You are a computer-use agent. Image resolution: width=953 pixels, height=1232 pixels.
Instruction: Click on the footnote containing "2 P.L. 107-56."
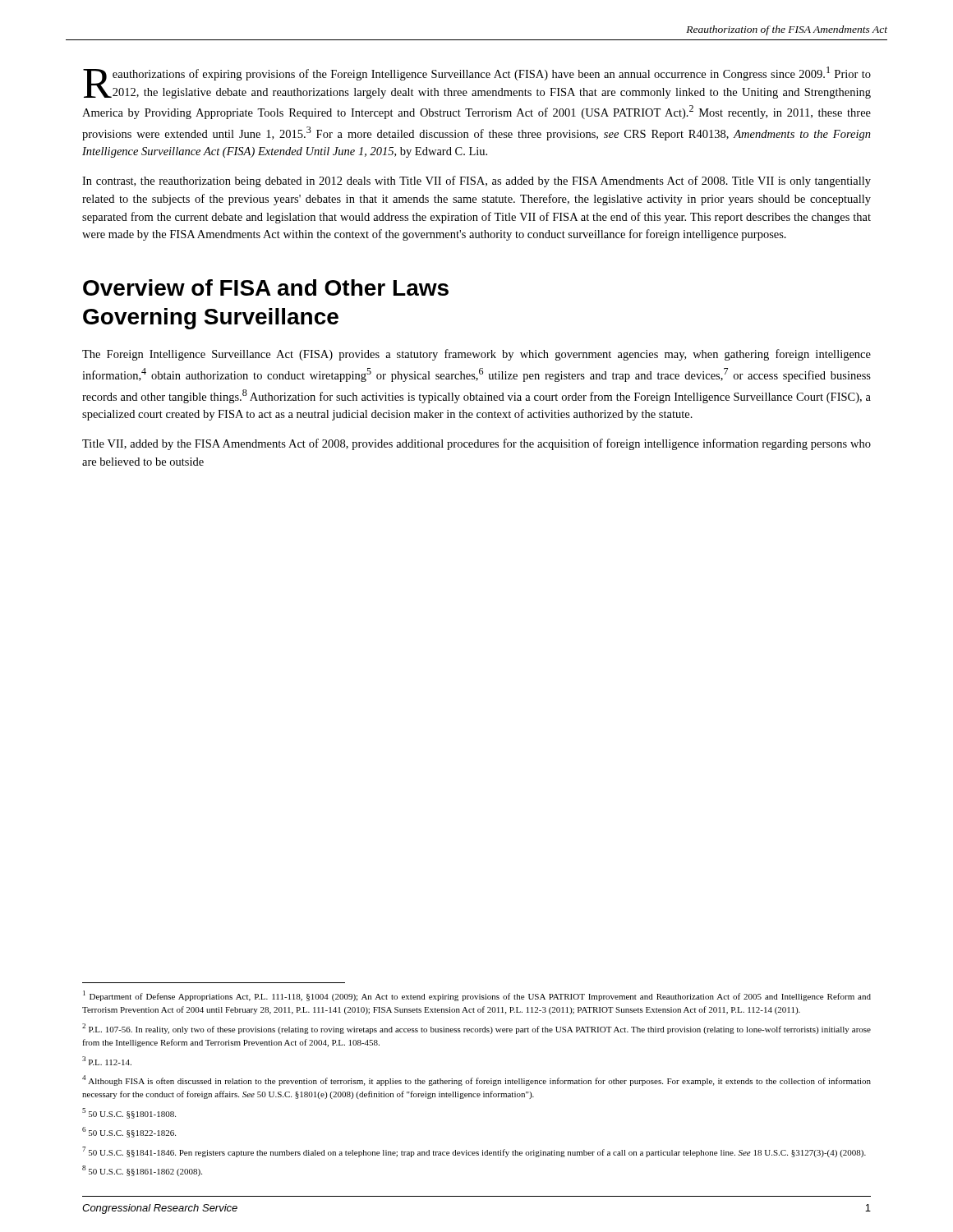[476, 1034]
